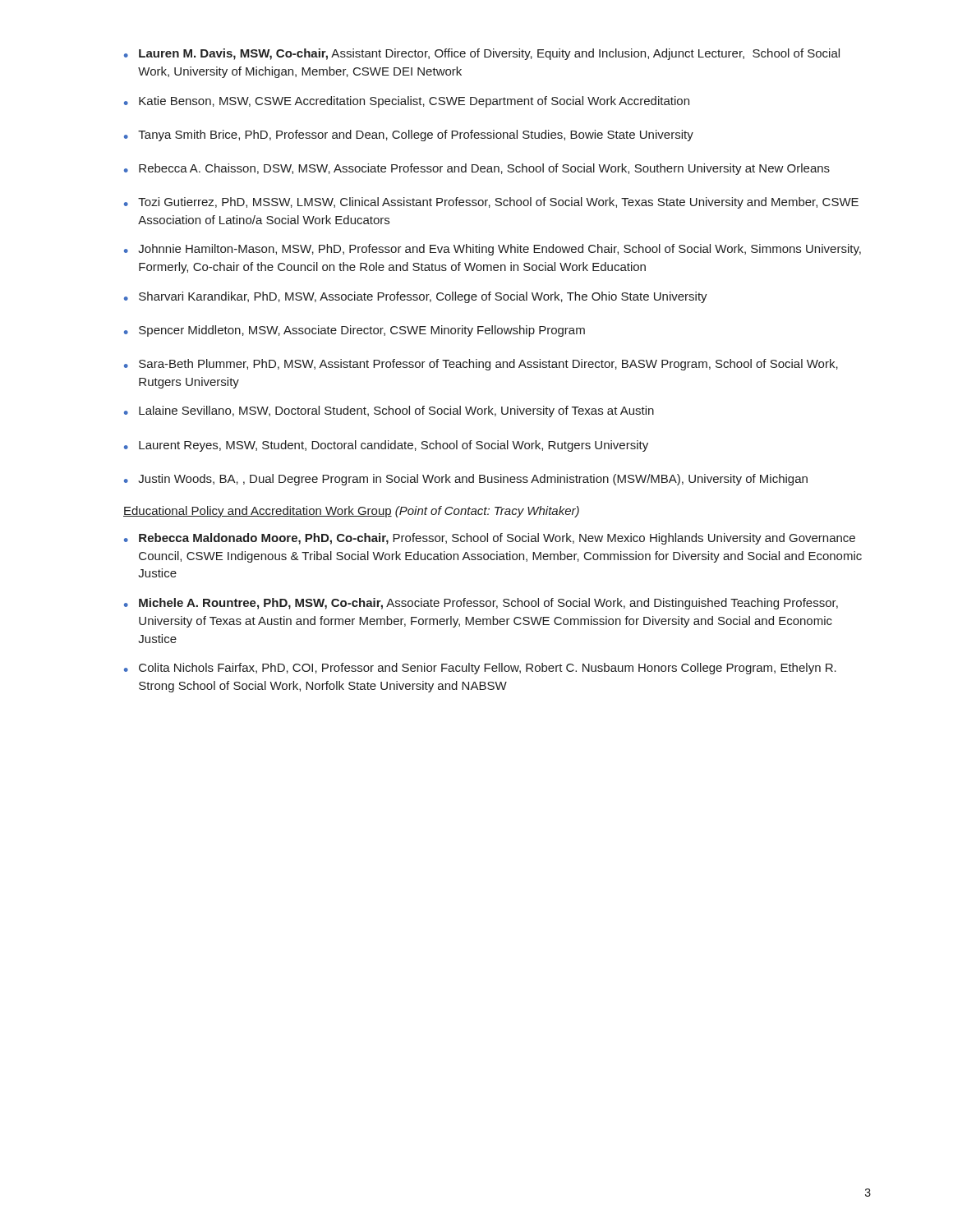Find the text starting "• Lauren M. Davis, MSW, Co-chair,"
The width and height of the screenshot is (953, 1232).
tap(497, 62)
